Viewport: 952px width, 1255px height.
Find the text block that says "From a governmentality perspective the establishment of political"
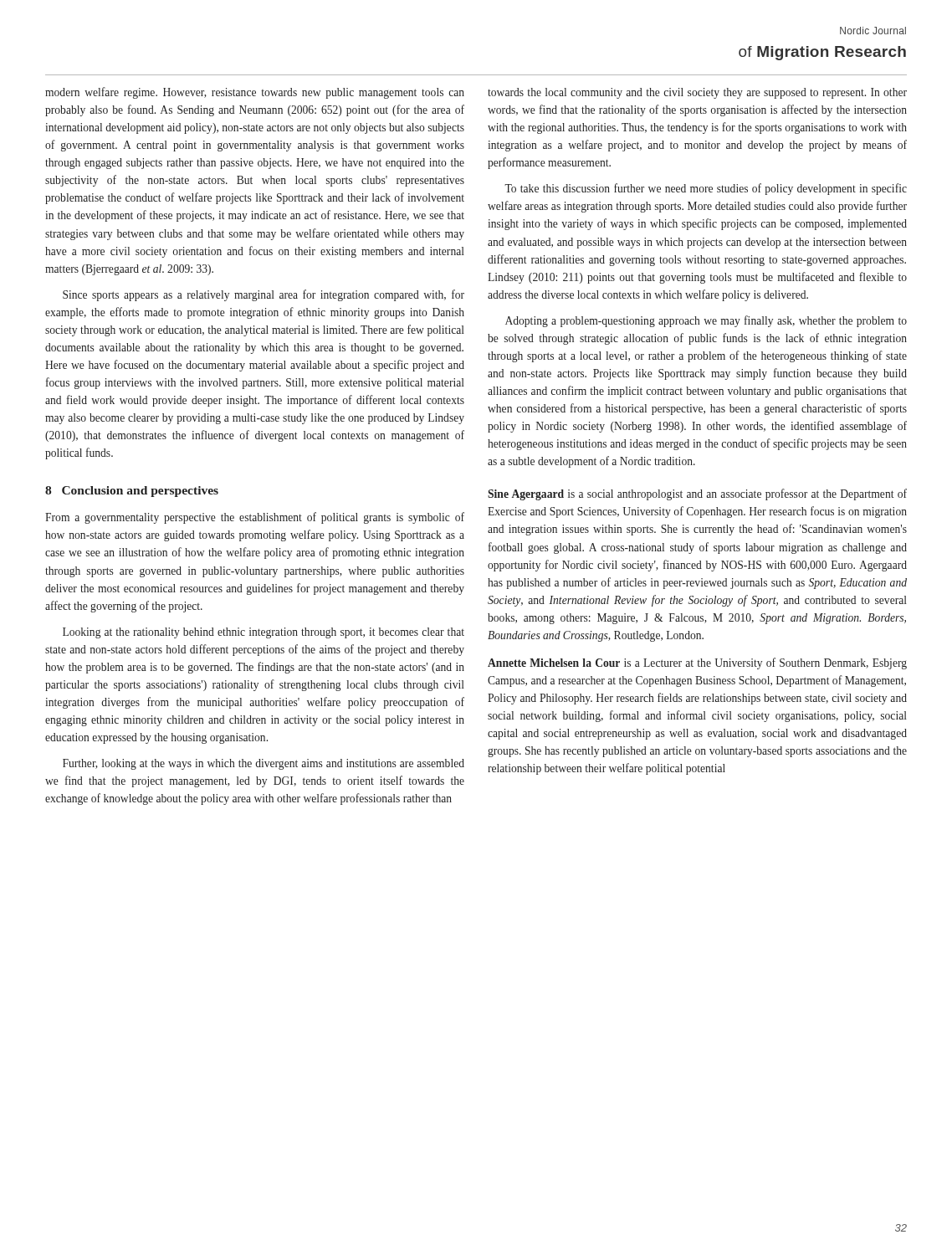255,562
